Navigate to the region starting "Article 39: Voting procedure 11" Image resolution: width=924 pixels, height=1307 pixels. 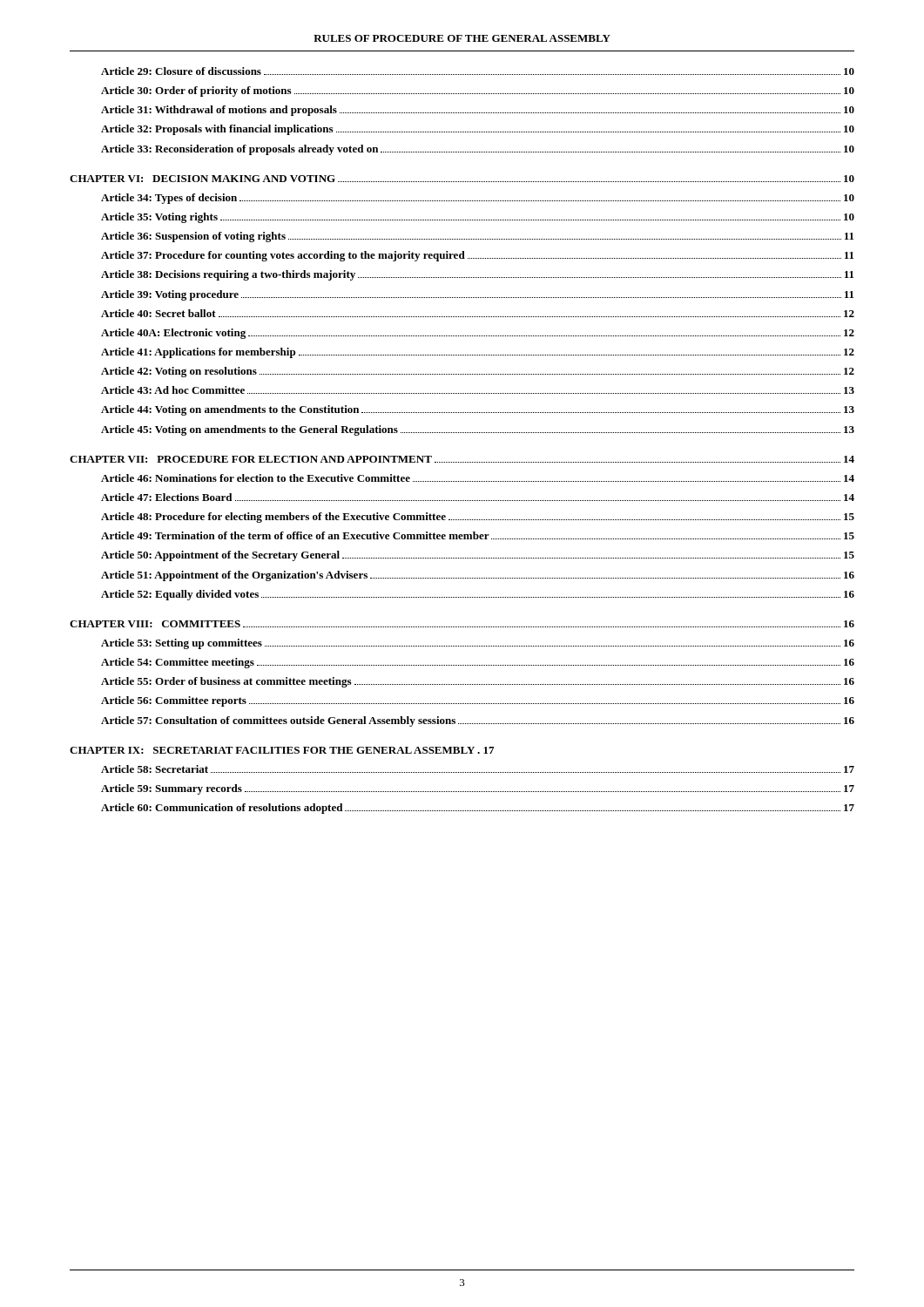click(478, 294)
